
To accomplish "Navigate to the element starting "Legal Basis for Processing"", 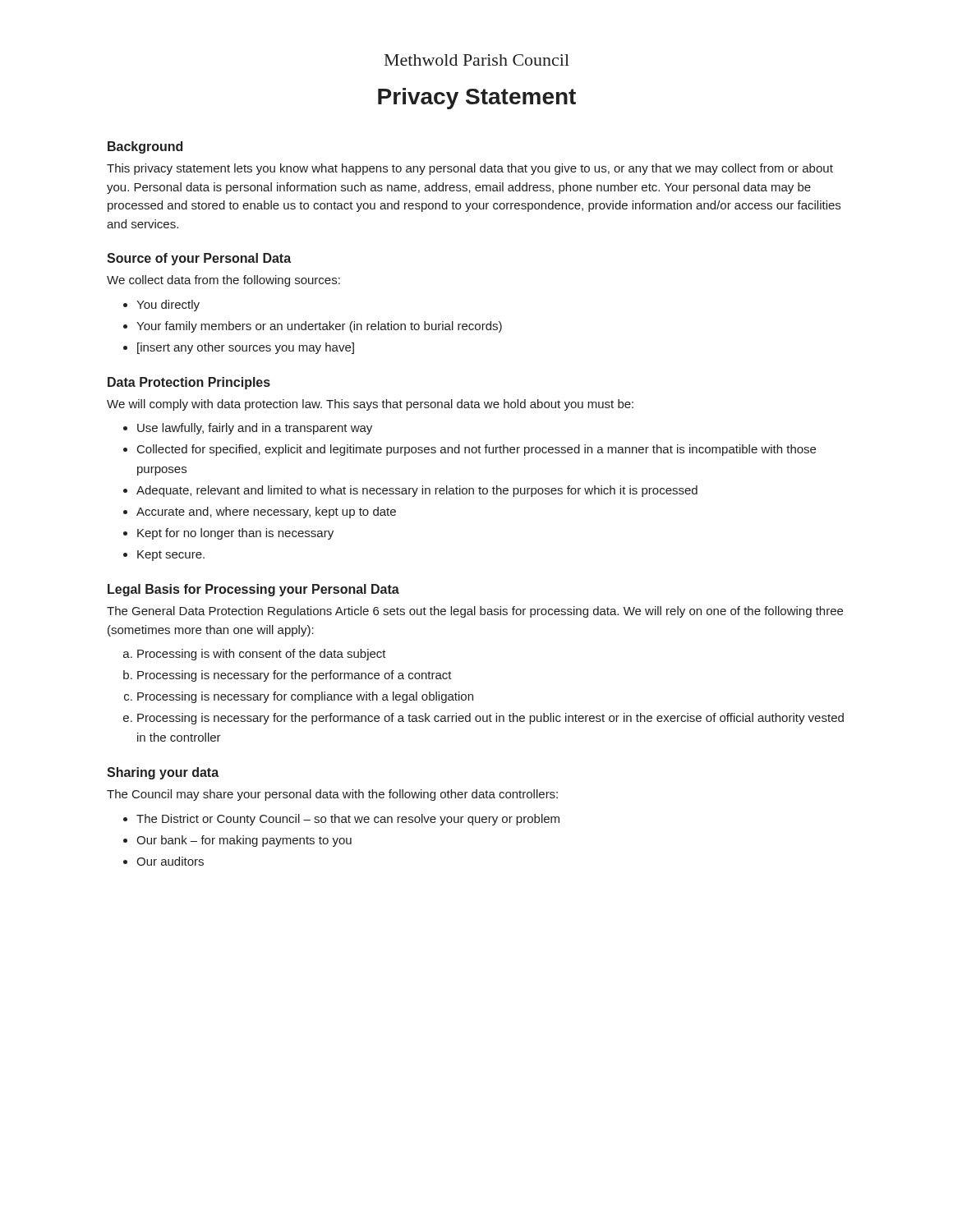I will point(253,590).
